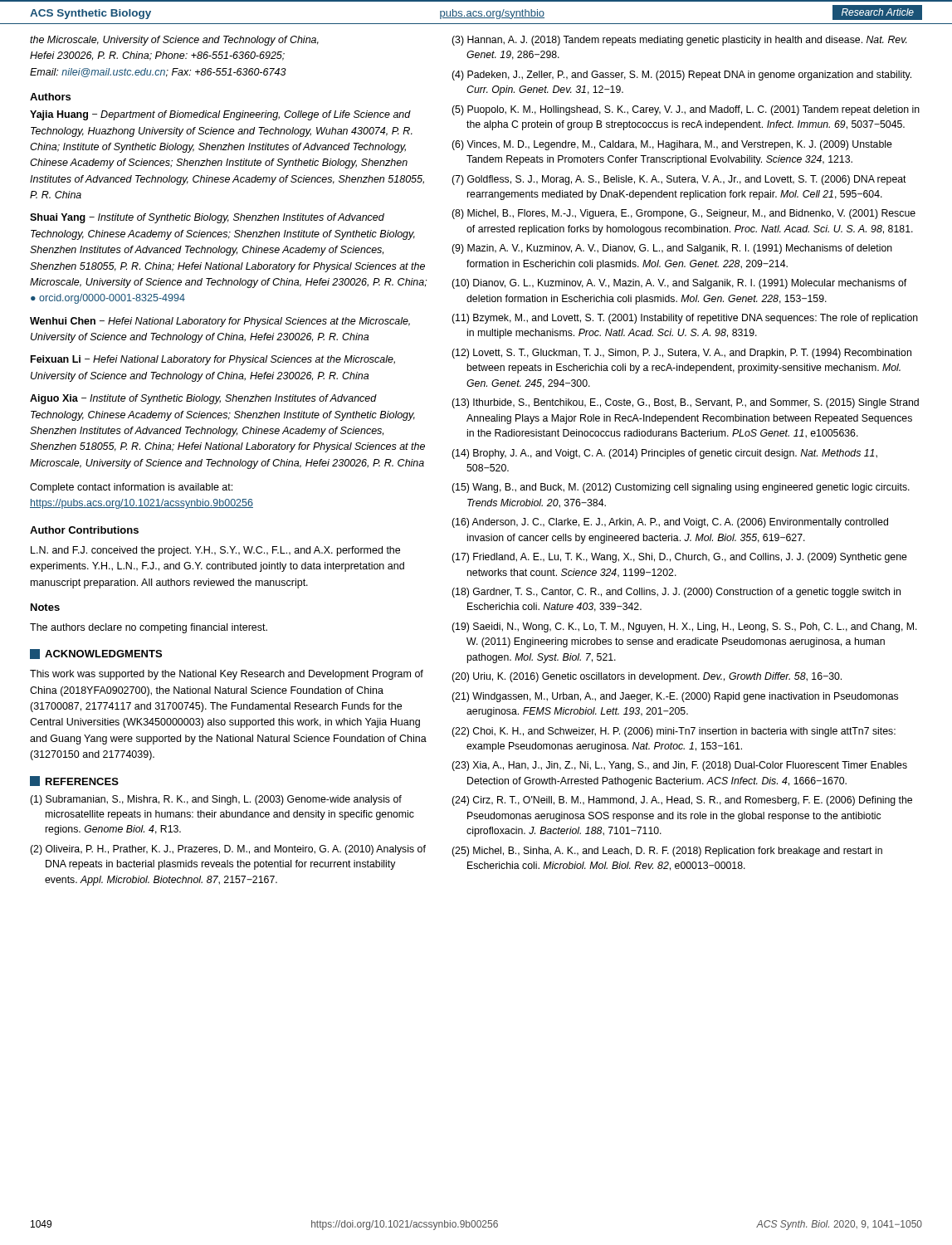This screenshot has width=952, height=1245.
Task: Find the block on this page that starts "(21) Windgassen, M., Urban,"
Action: coord(675,704)
